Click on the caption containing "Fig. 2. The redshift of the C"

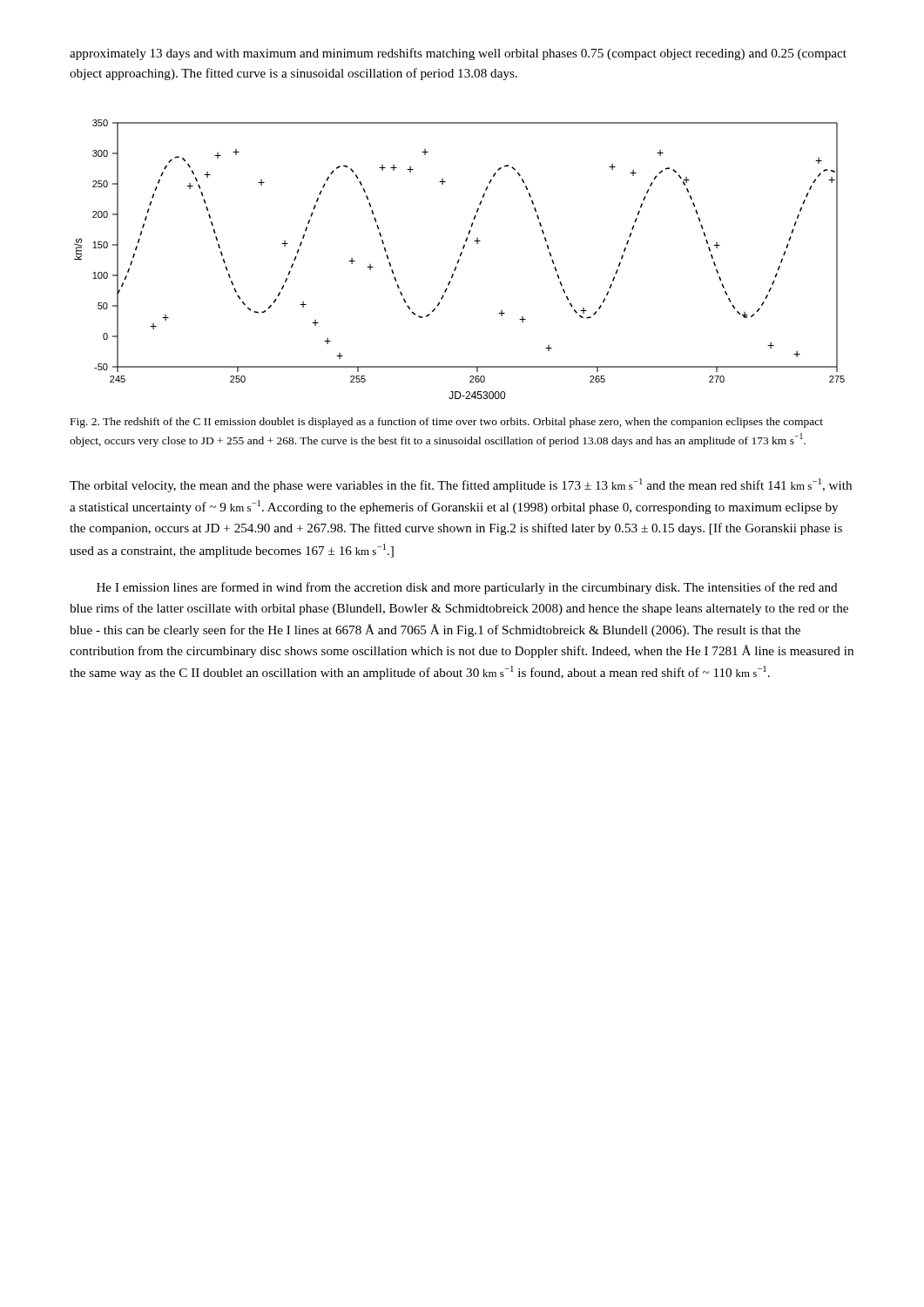point(446,430)
